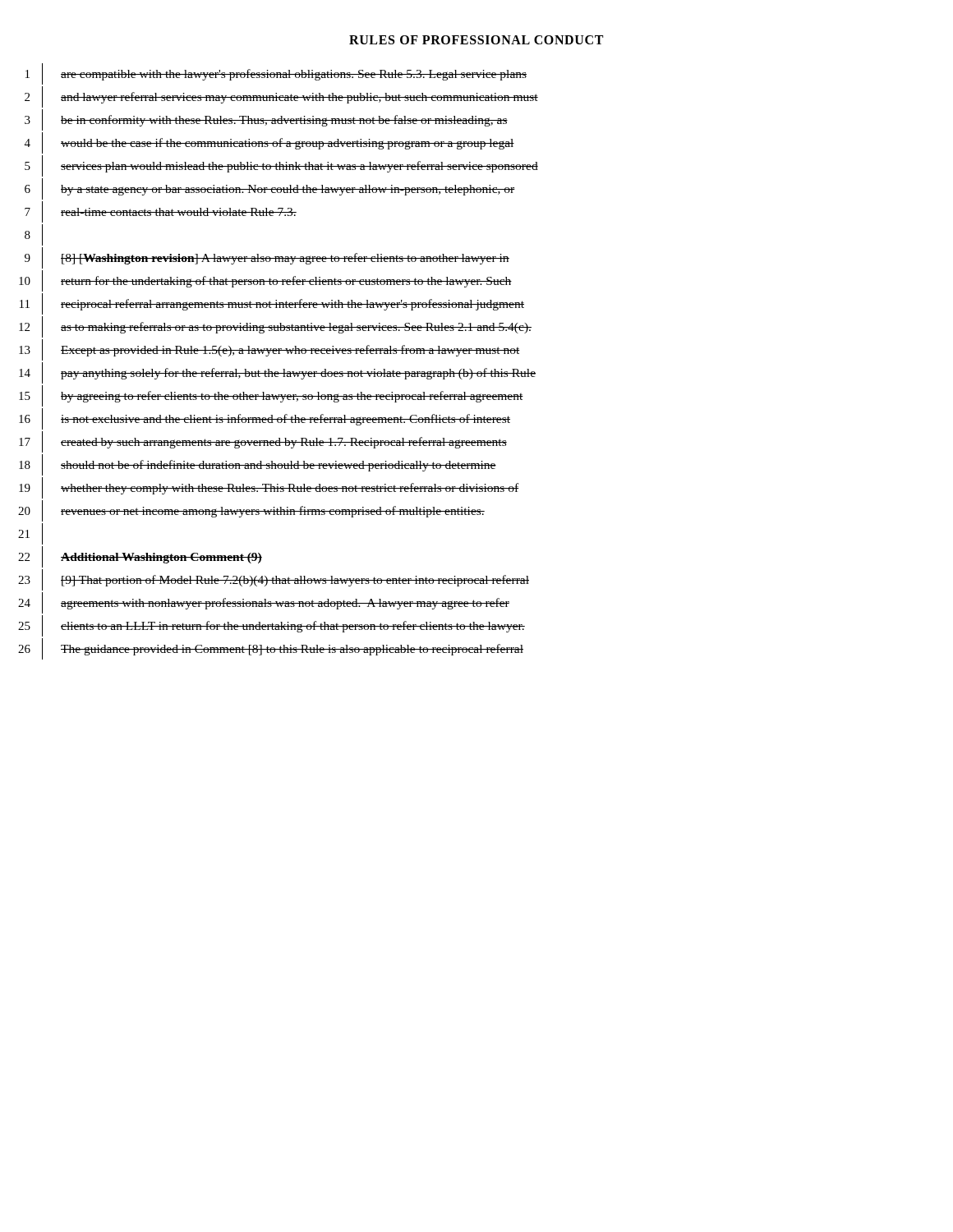Locate the text block containing "11 reciprocal referral arrangements"
The width and height of the screenshot is (953, 1232).
(476, 304)
